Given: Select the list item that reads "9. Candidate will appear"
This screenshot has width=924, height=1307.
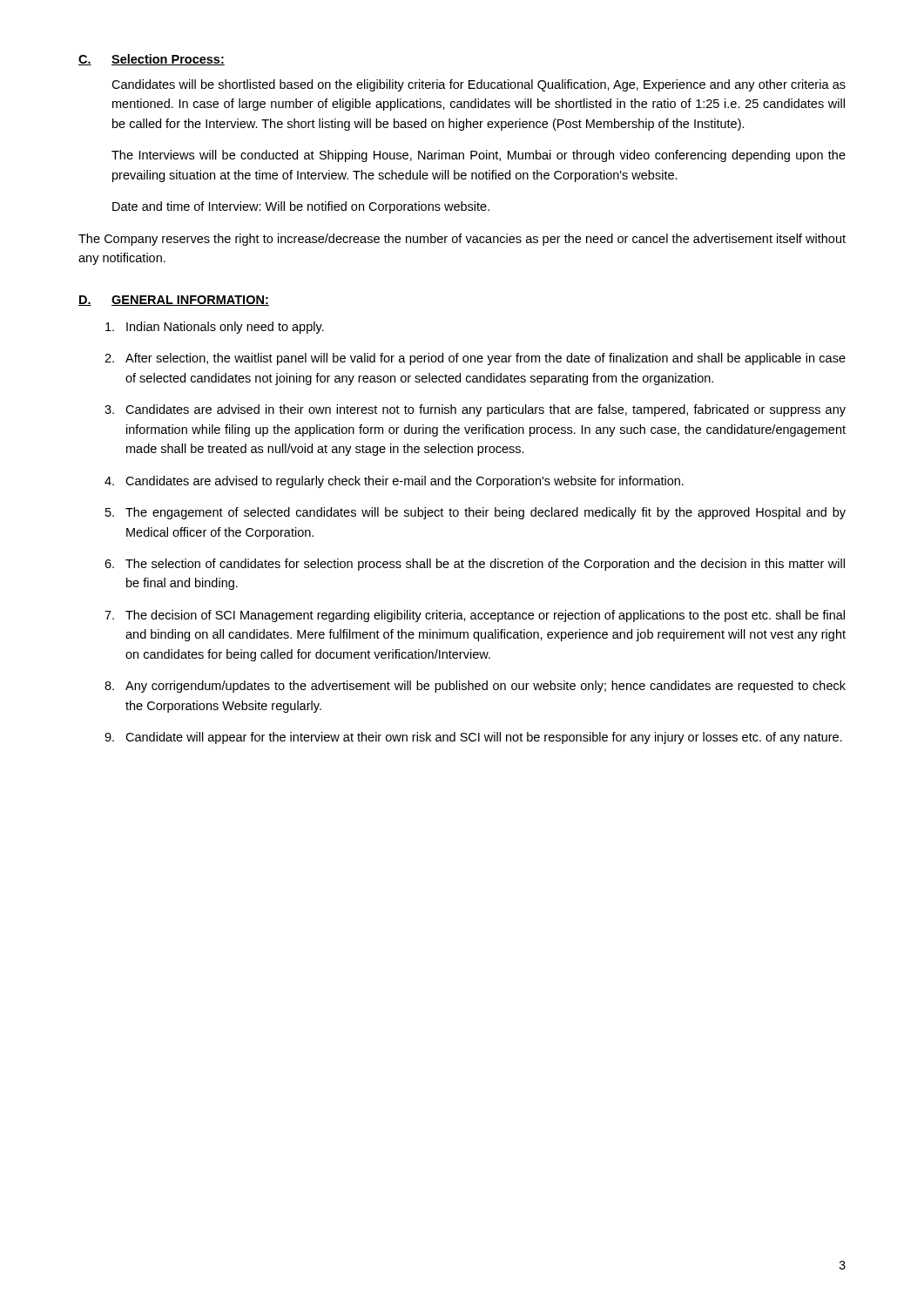Looking at the screenshot, I should coord(462,738).
